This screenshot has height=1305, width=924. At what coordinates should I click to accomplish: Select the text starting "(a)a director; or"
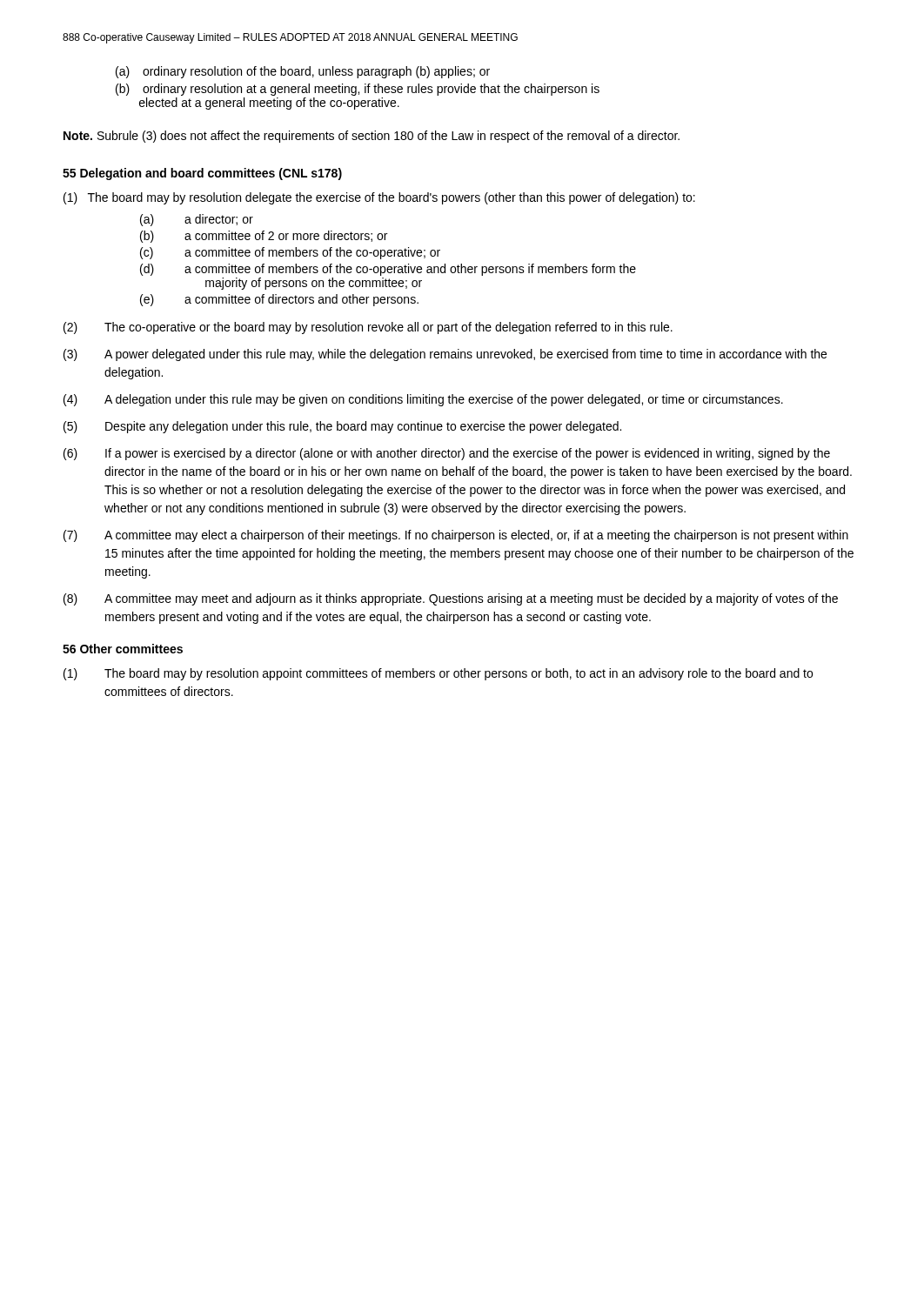[x=197, y=220]
